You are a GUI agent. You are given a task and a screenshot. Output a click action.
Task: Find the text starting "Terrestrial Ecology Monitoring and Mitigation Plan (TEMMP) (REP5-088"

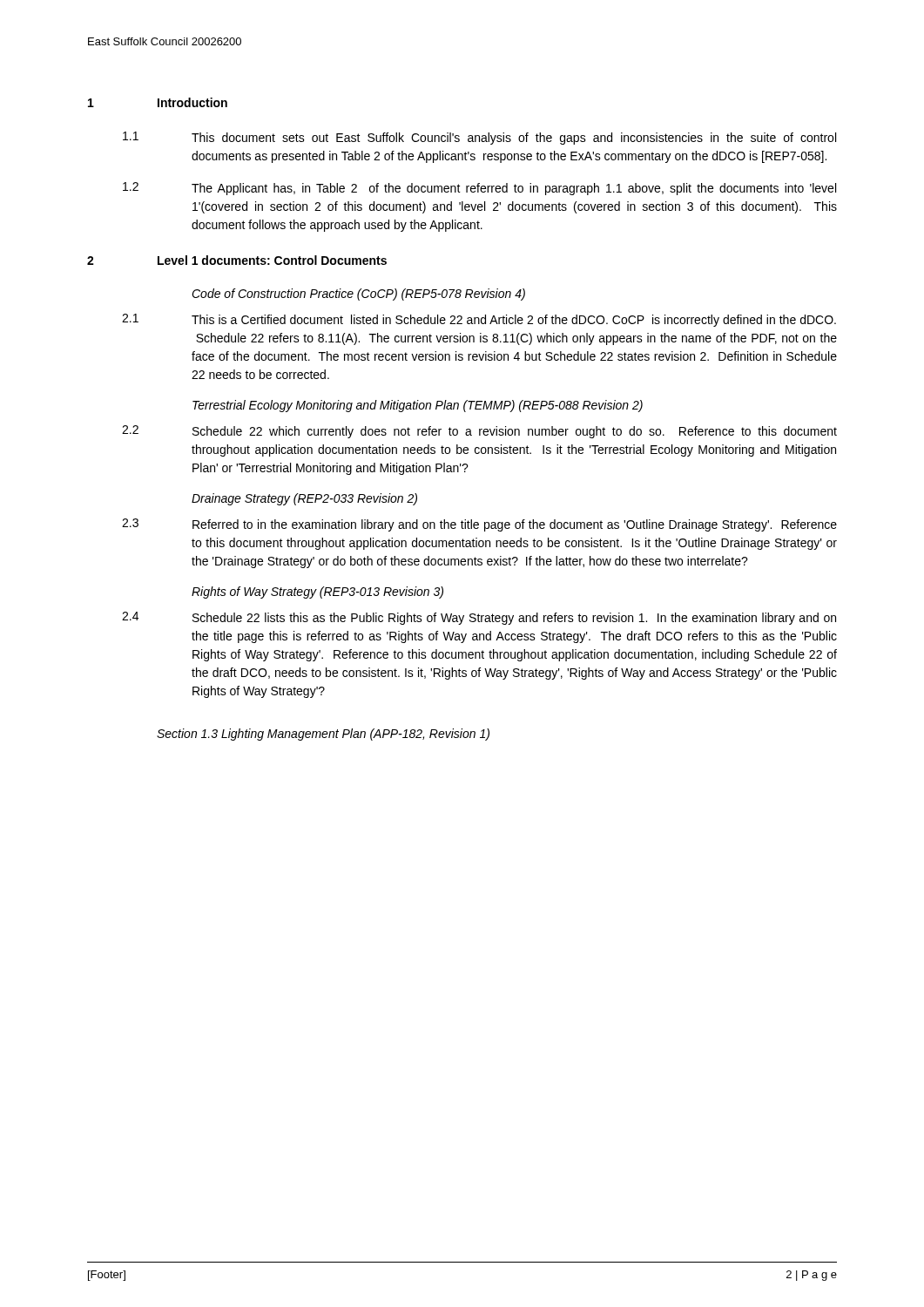click(x=417, y=405)
